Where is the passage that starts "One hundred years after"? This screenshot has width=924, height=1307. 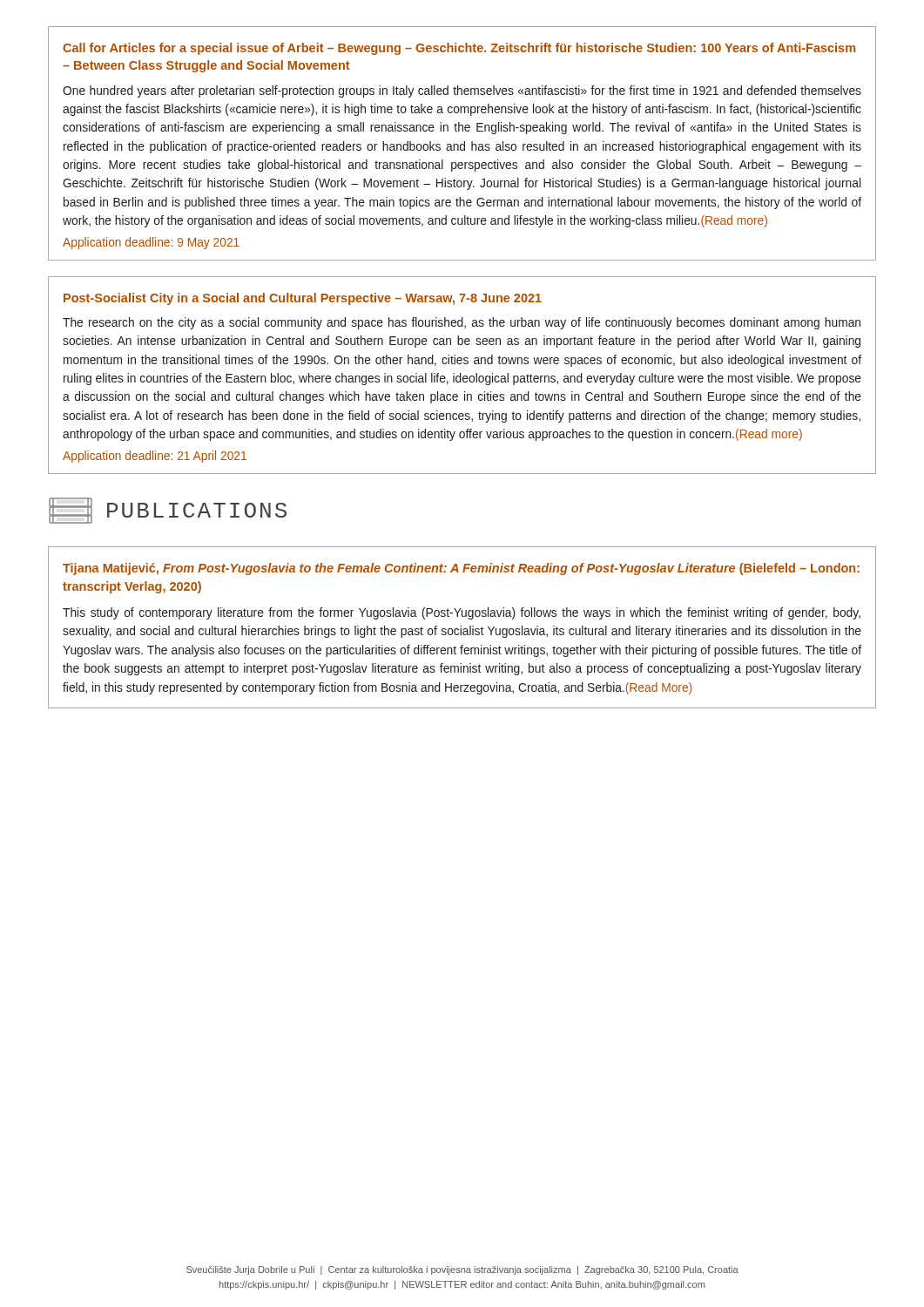click(462, 156)
